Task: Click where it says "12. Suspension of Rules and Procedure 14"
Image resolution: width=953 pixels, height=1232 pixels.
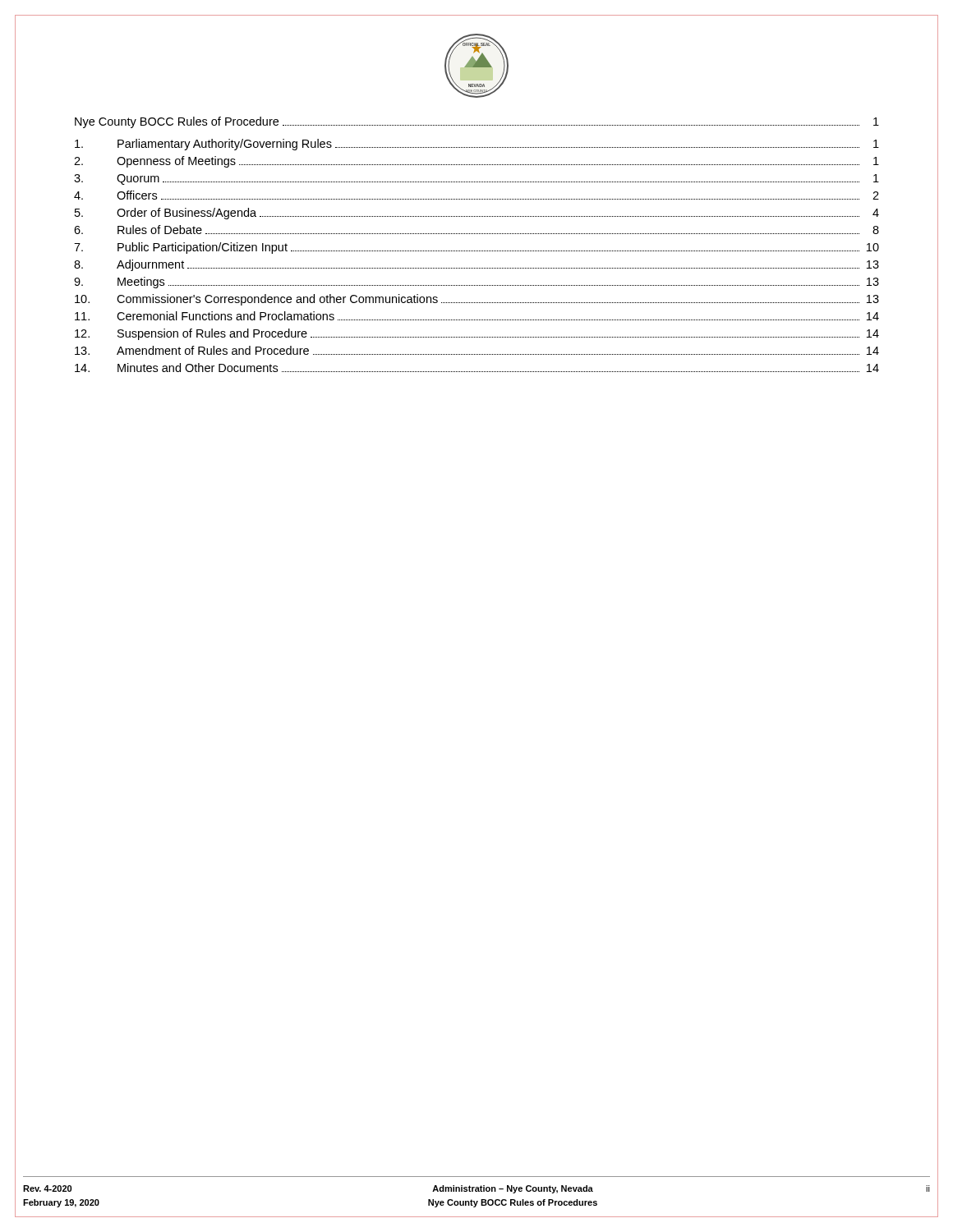Action: click(x=476, y=333)
